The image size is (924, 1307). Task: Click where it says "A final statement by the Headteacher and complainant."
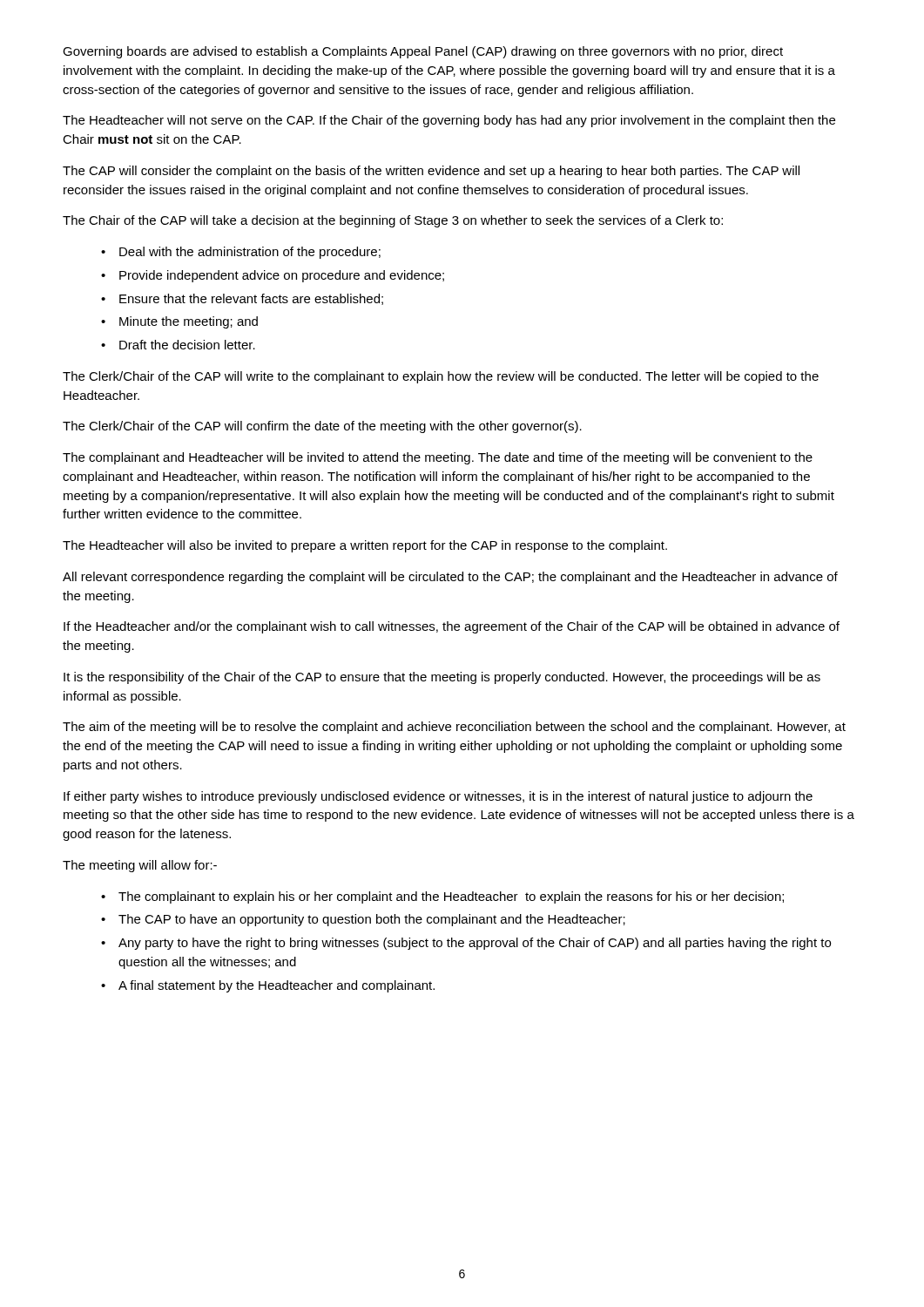pos(277,985)
